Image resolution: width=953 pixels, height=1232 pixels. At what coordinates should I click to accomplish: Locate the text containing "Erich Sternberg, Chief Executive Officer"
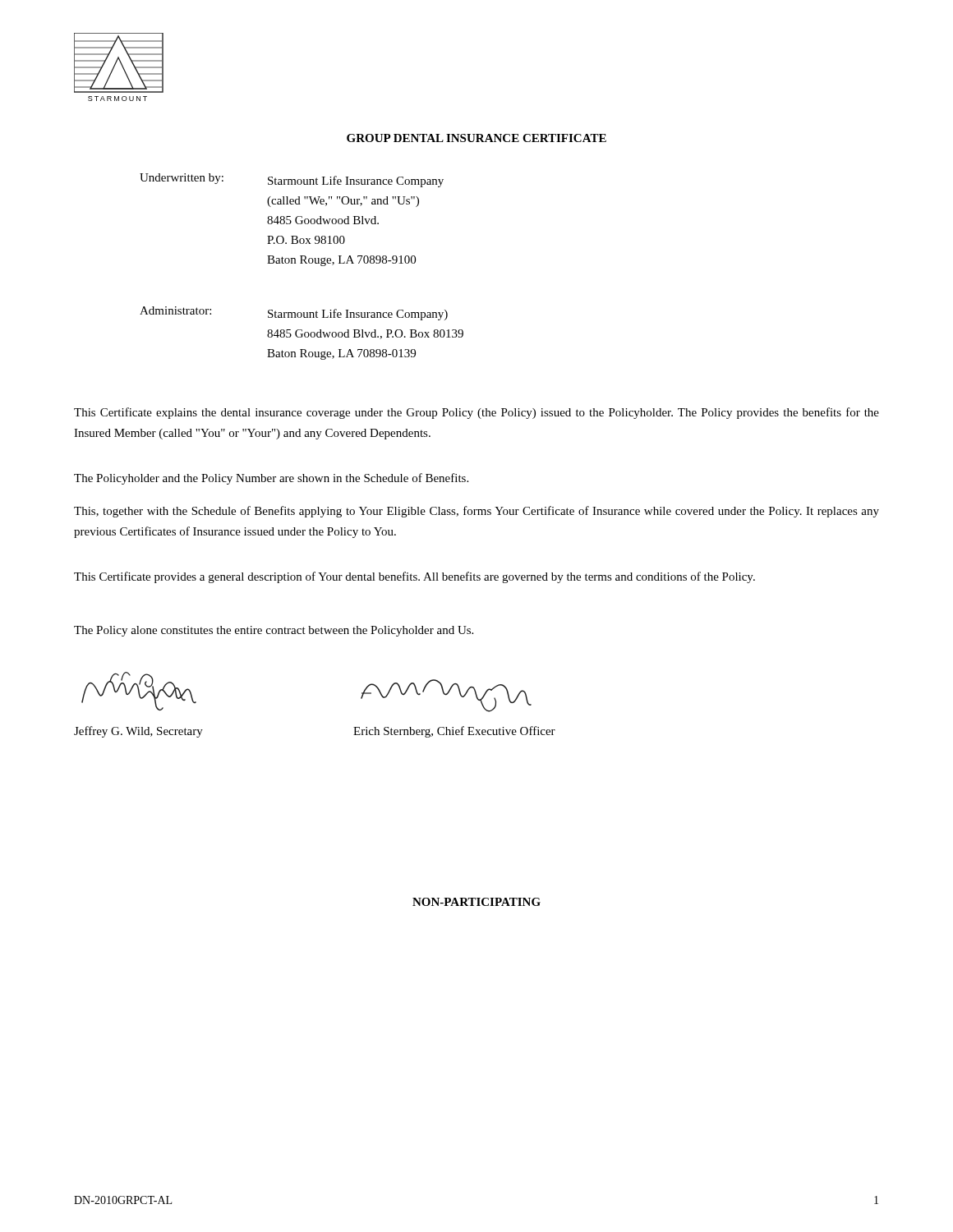pyautogui.click(x=454, y=731)
